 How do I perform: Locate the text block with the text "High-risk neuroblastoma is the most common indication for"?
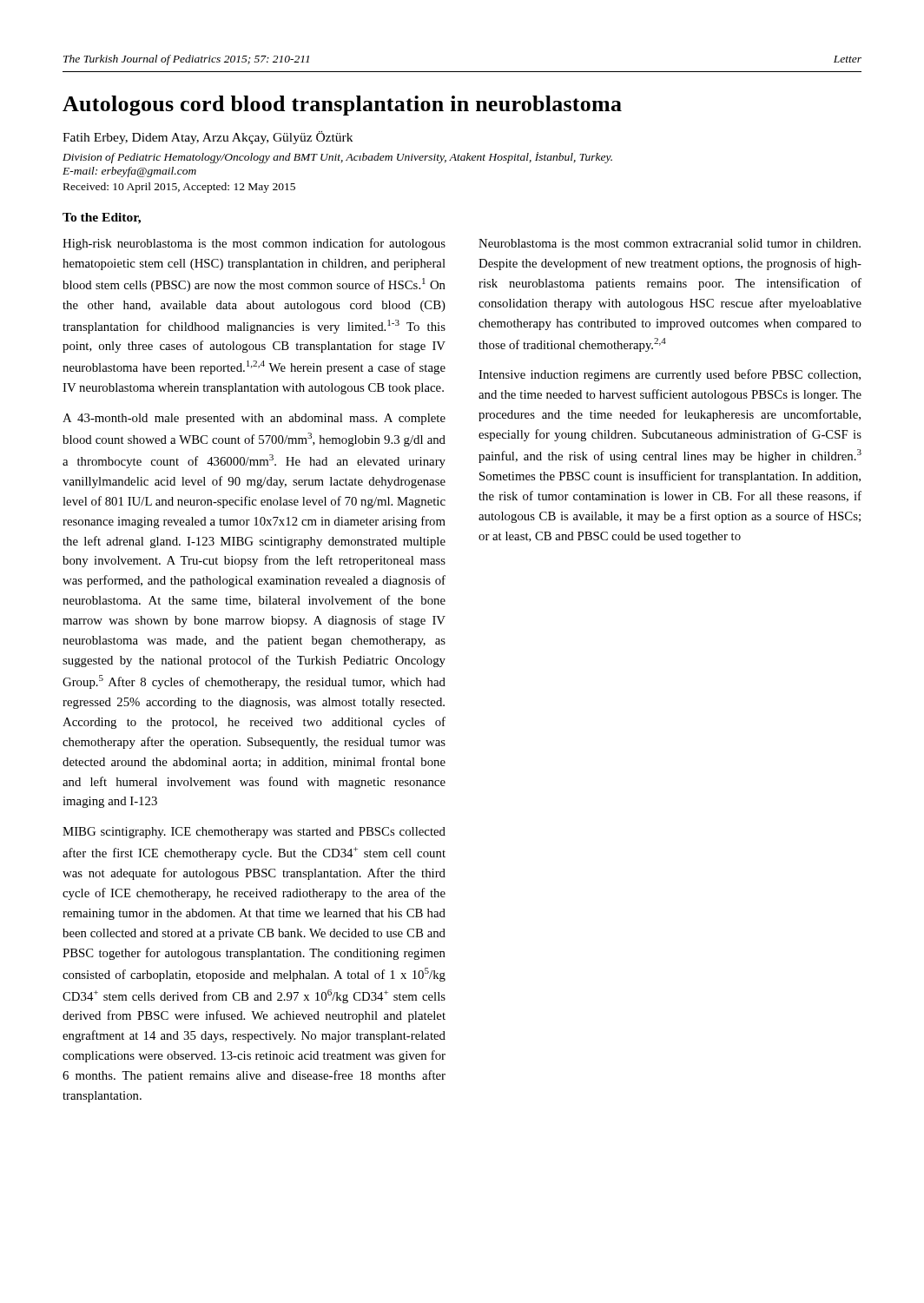pyautogui.click(x=254, y=523)
